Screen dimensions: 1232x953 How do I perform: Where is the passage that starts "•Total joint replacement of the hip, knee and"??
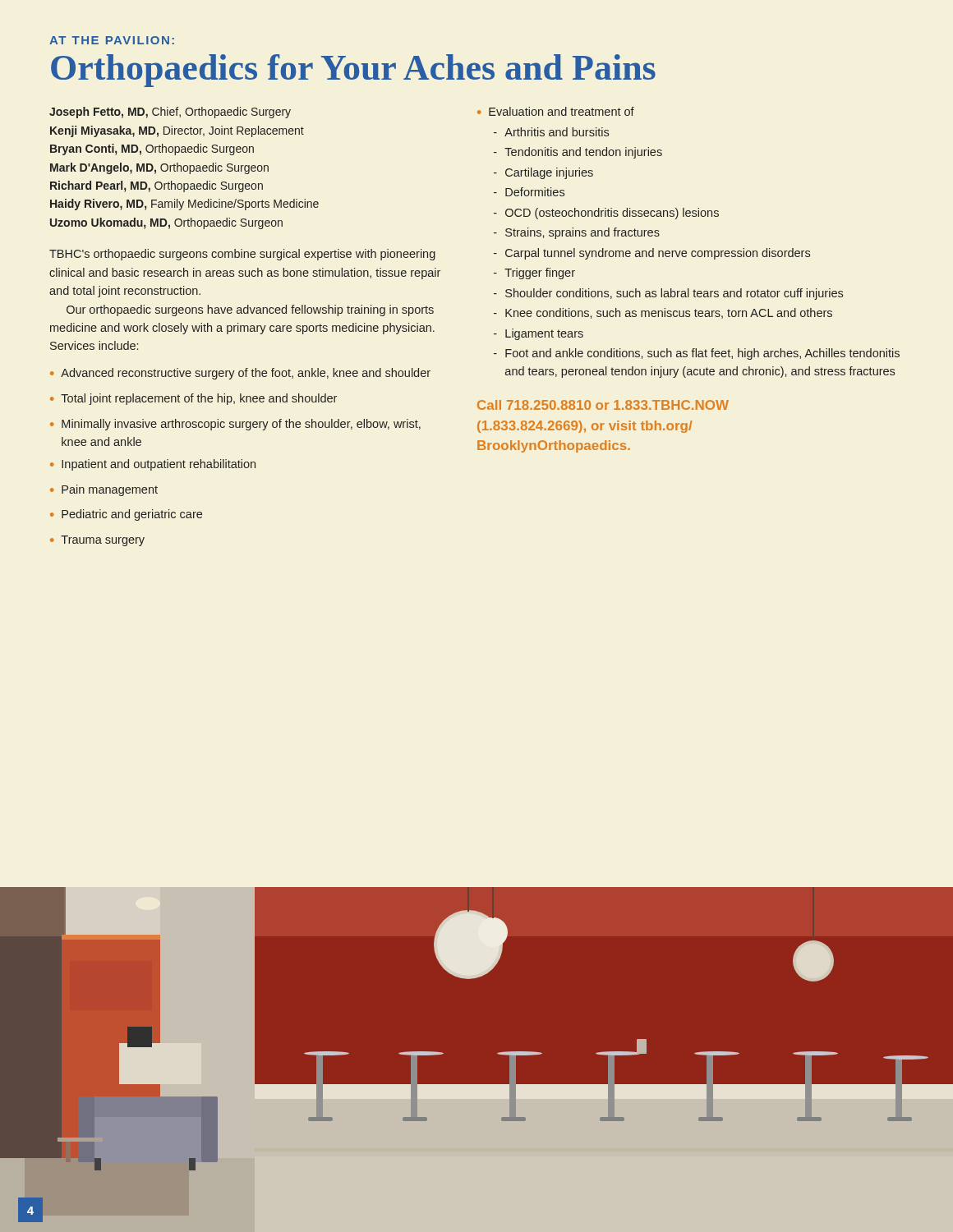coord(246,400)
